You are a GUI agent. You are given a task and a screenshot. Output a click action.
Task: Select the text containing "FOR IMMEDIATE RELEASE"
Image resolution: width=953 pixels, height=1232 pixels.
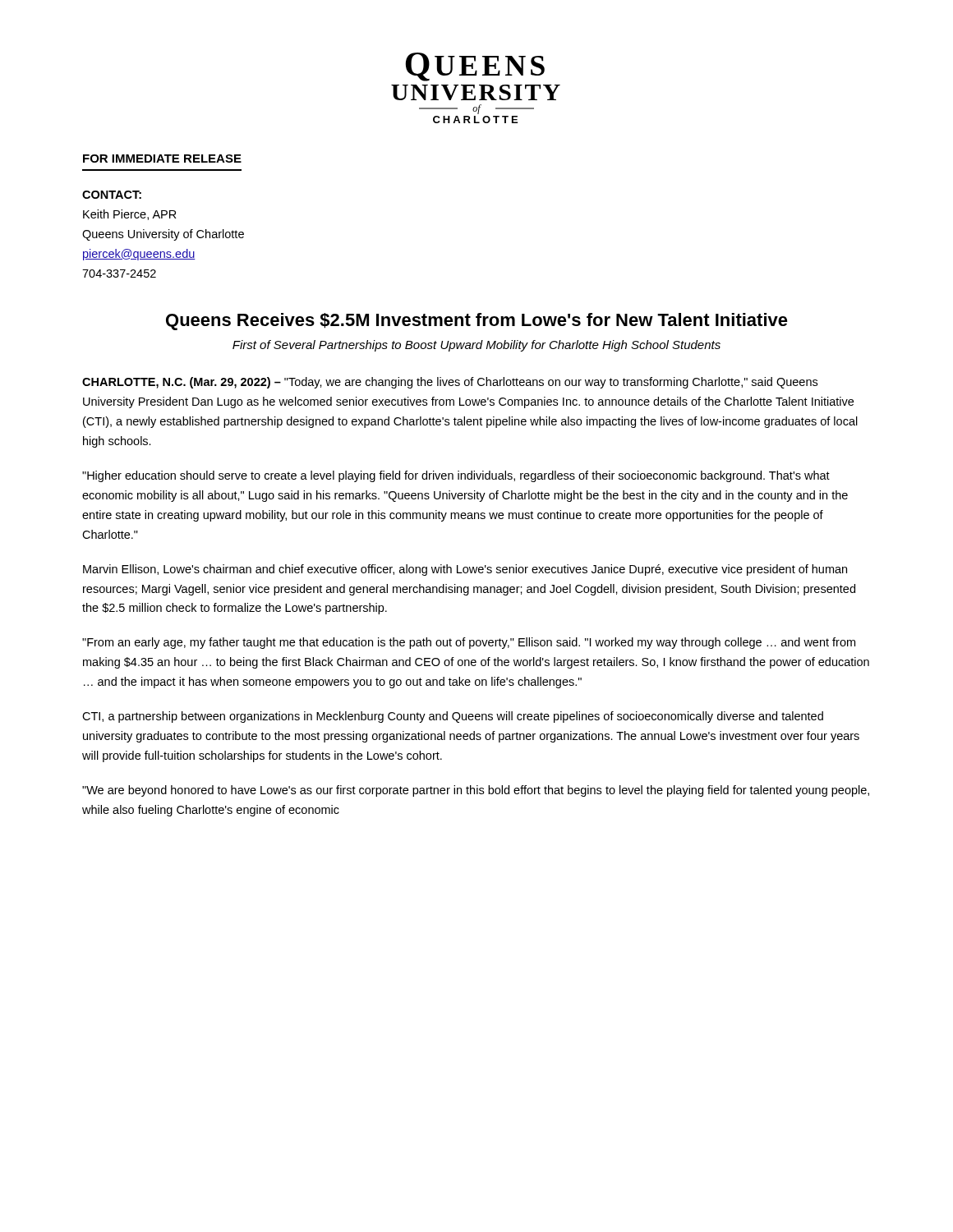[x=162, y=158]
